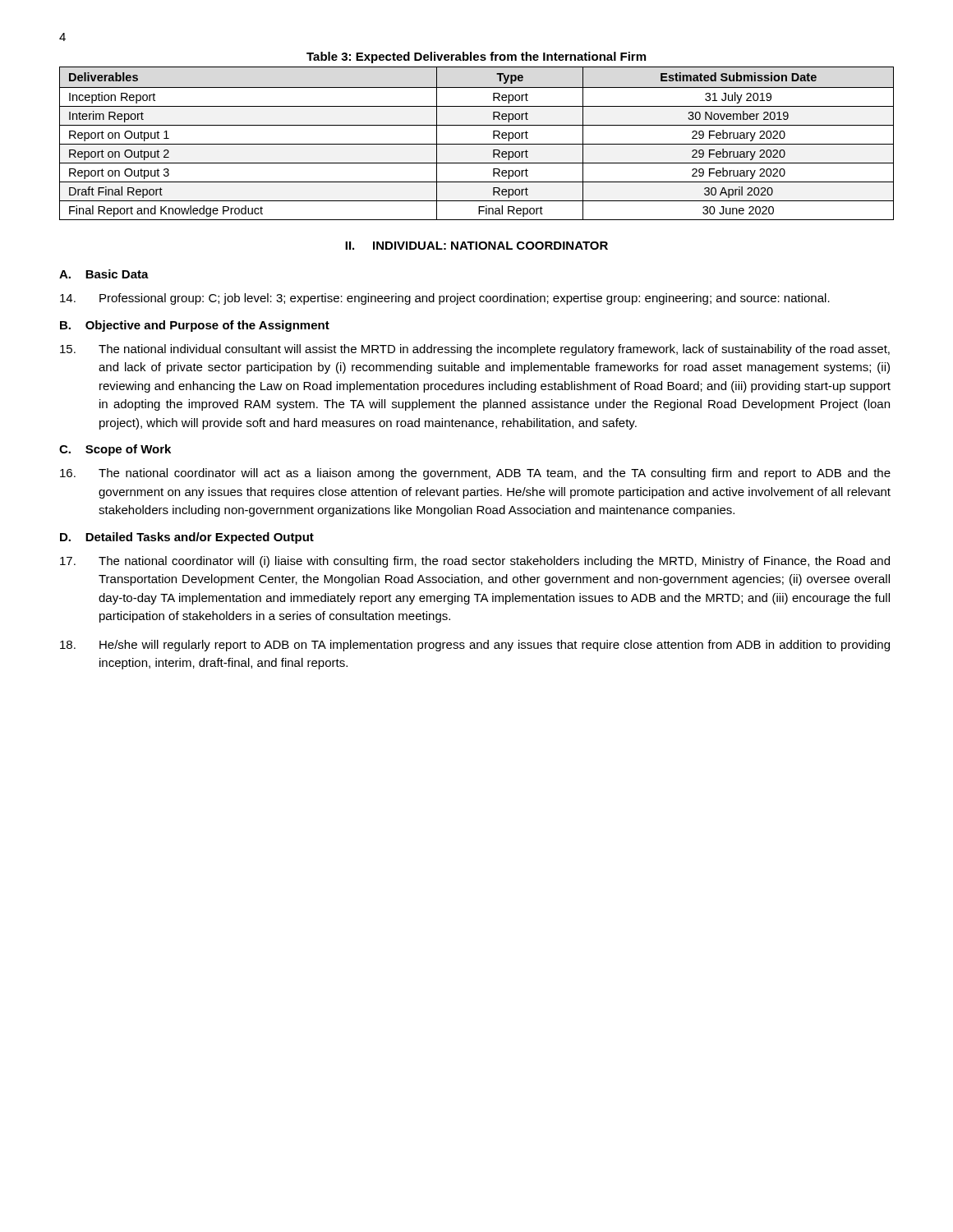This screenshot has width=953, height=1232.
Task: Find the text block with the text "The national coordinator will act as a"
Action: pyautogui.click(x=475, y=492)
